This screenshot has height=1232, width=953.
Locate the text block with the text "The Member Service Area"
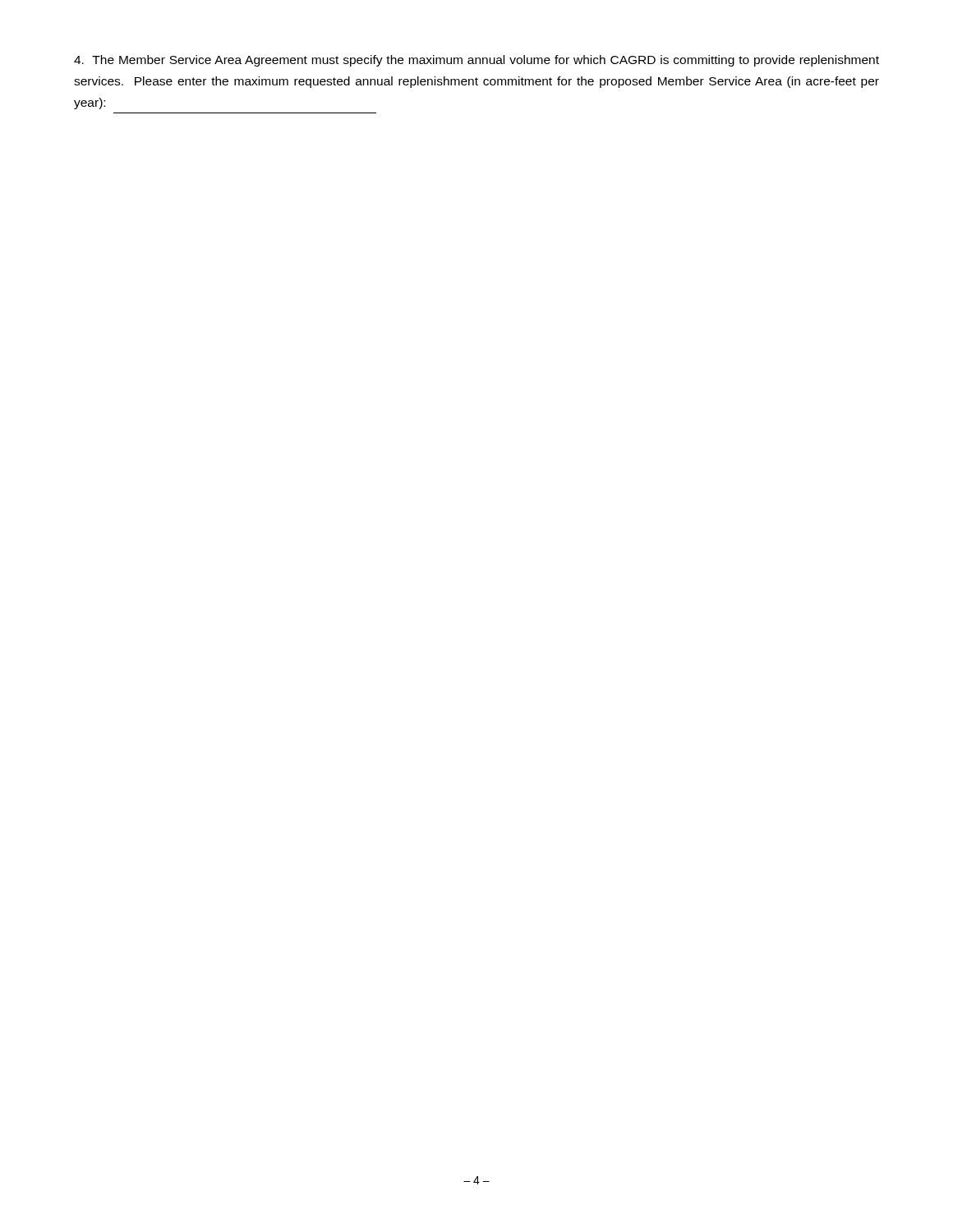pyautogui.click(x=476, y=83)
